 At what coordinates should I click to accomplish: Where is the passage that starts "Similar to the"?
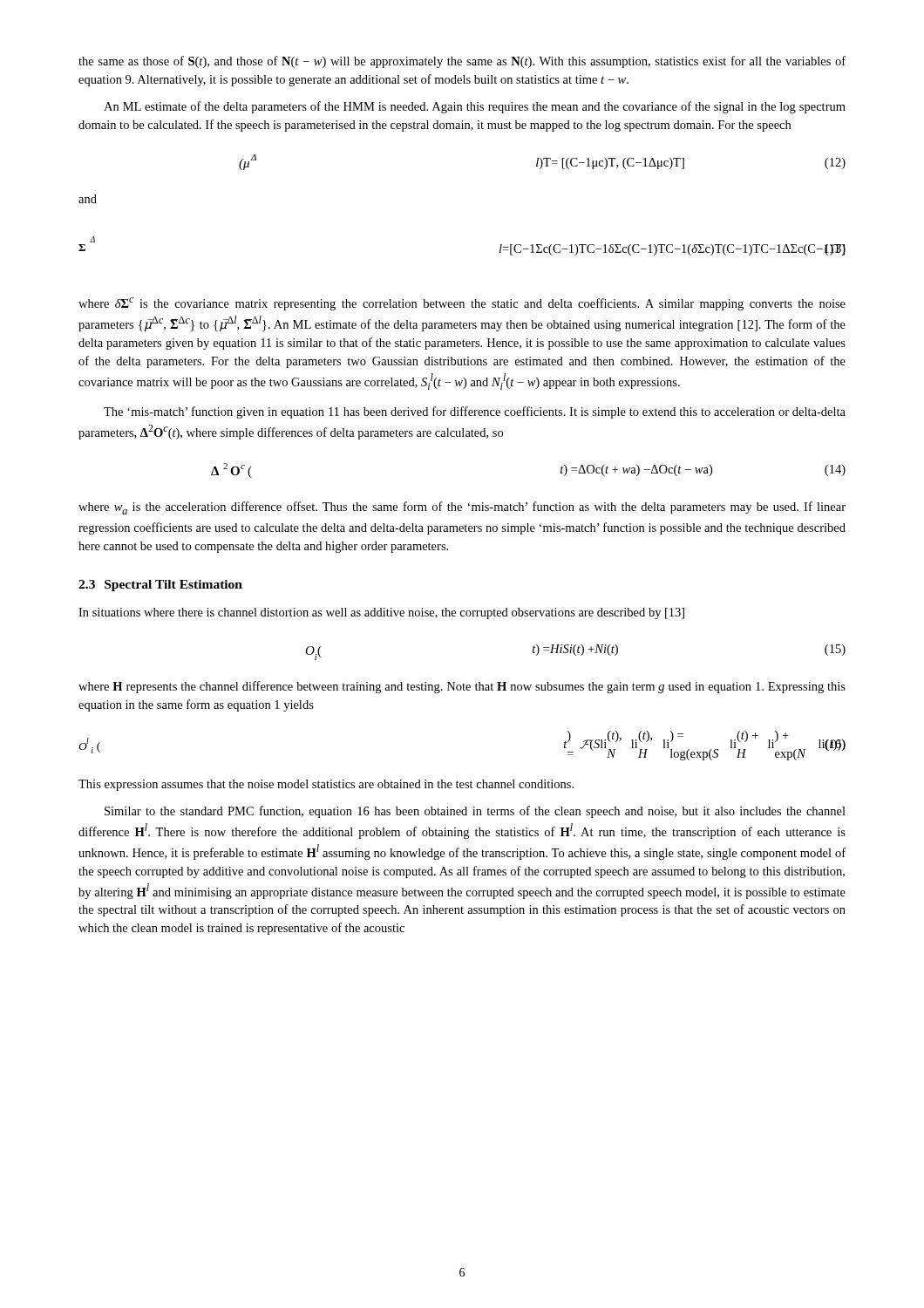click(462, 870)
